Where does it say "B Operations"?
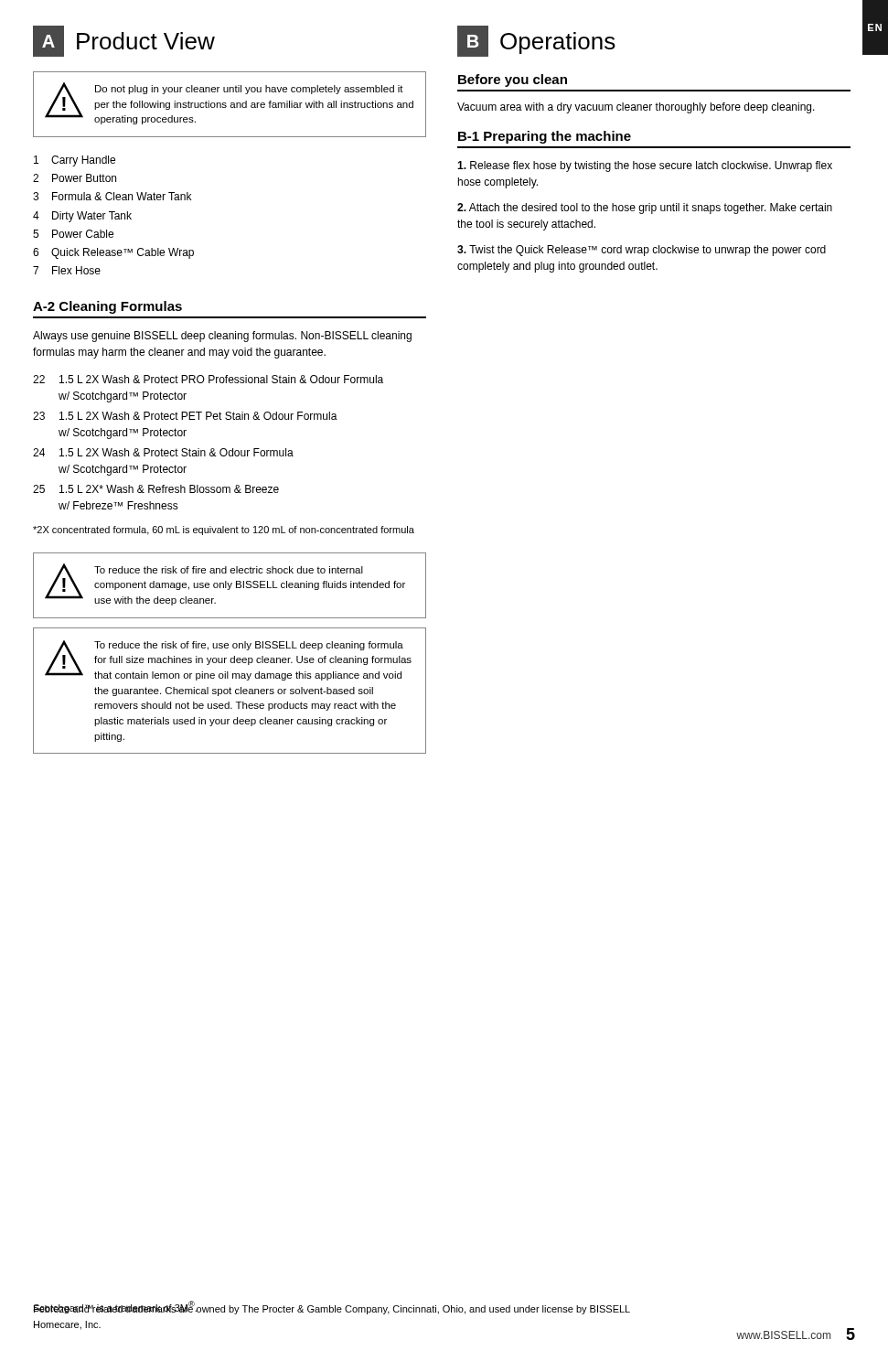The width and height of the screenshot is (888, 1372). click(x=536, y=41)
